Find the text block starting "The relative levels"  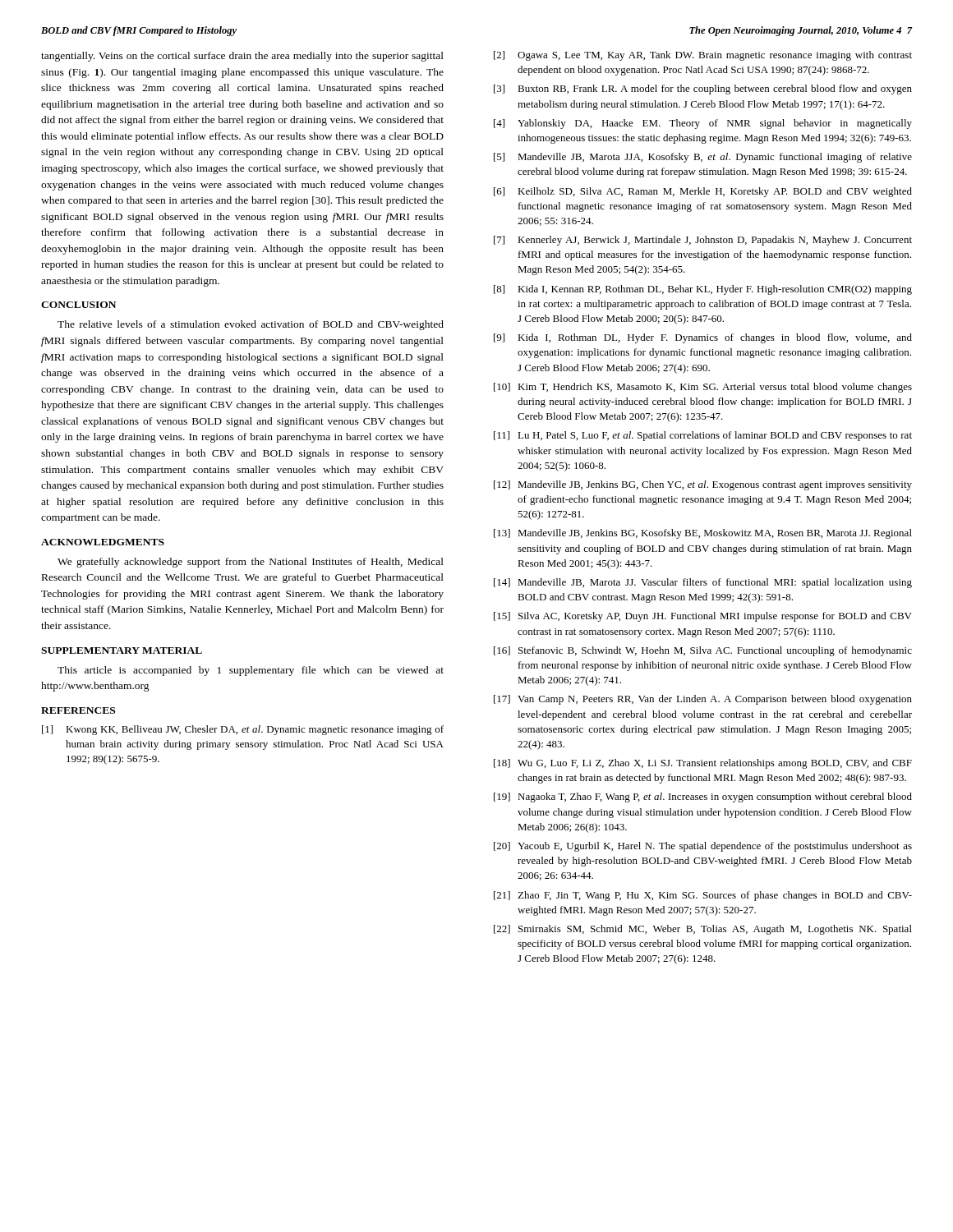pyautogui.click(x=242, y=421)
